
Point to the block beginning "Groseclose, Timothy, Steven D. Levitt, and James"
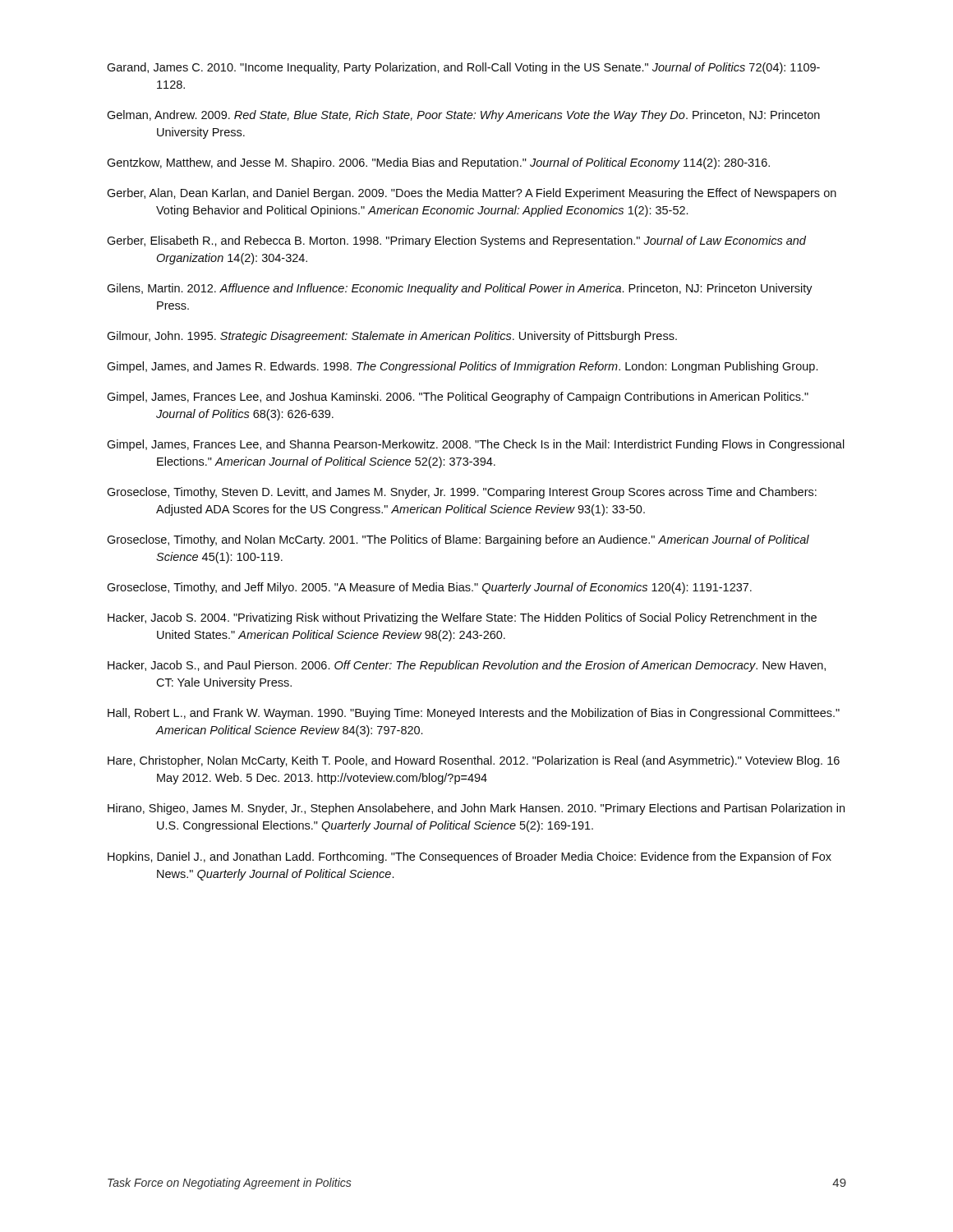[x=462, y=501]
